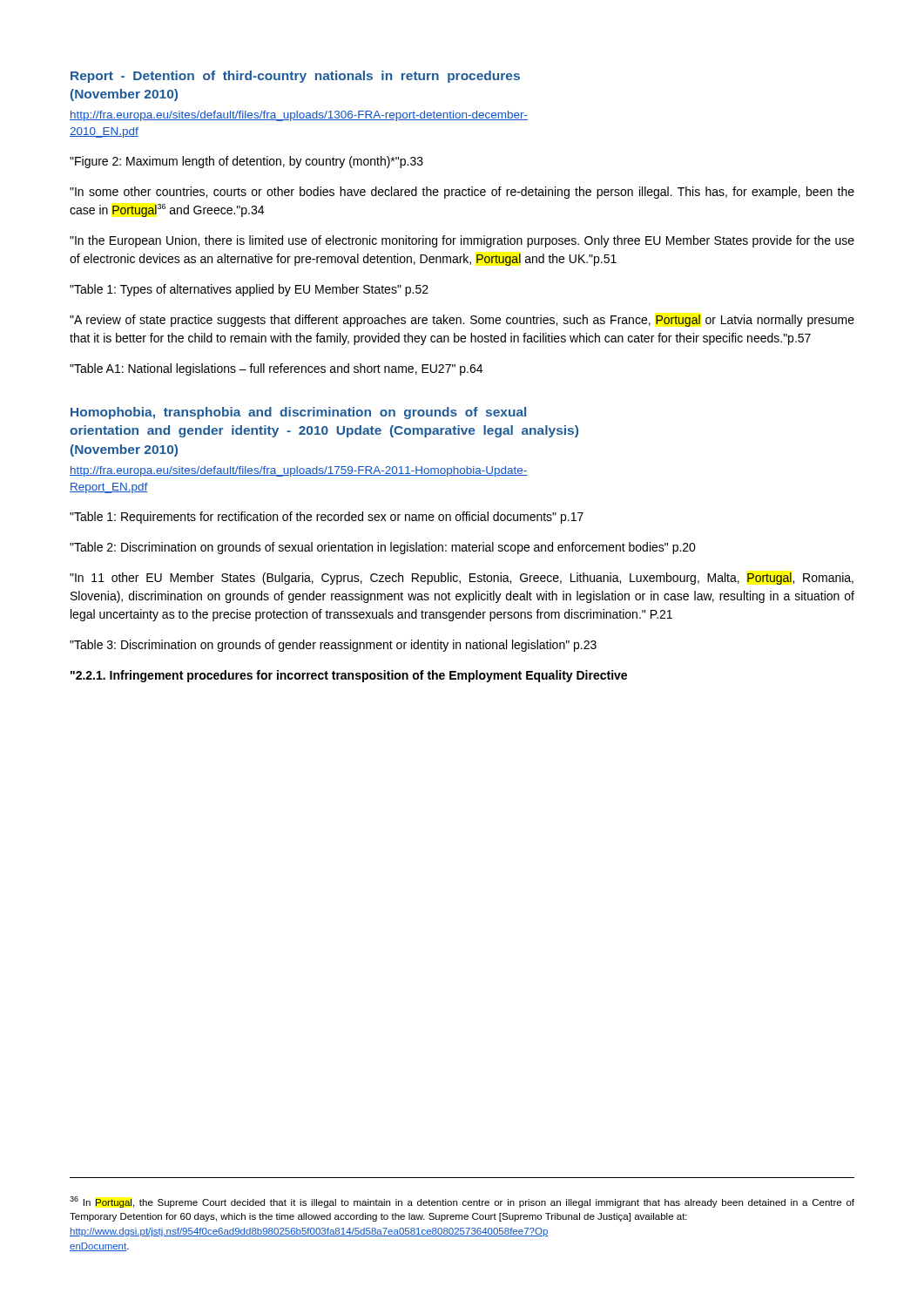
Task: Click on the element starting ""A review of"
Action: tap(462, 329)
